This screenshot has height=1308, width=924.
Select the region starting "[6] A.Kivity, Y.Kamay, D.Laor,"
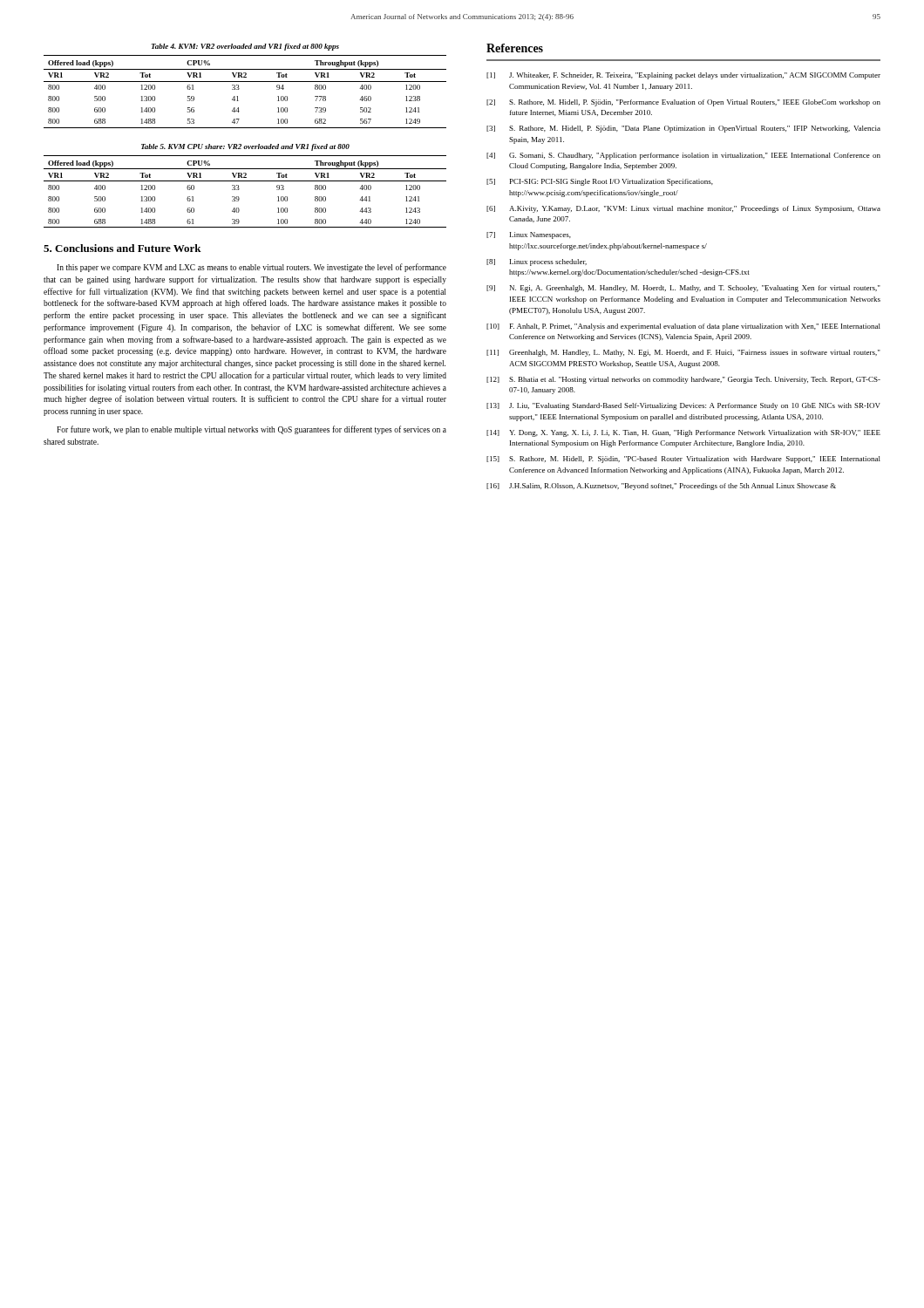click(x=683, y=214)
